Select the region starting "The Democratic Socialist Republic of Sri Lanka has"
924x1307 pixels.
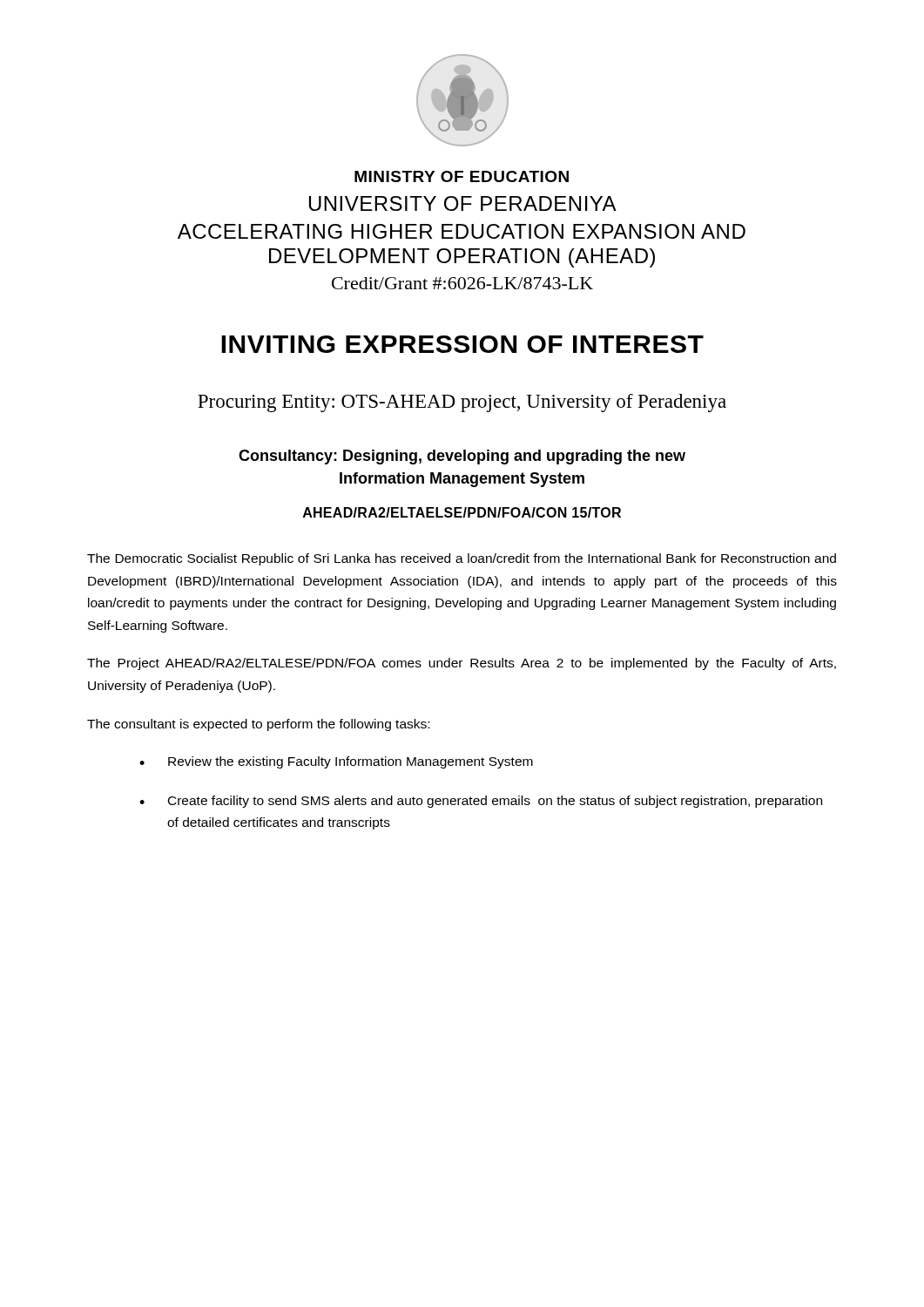[462, 592]
